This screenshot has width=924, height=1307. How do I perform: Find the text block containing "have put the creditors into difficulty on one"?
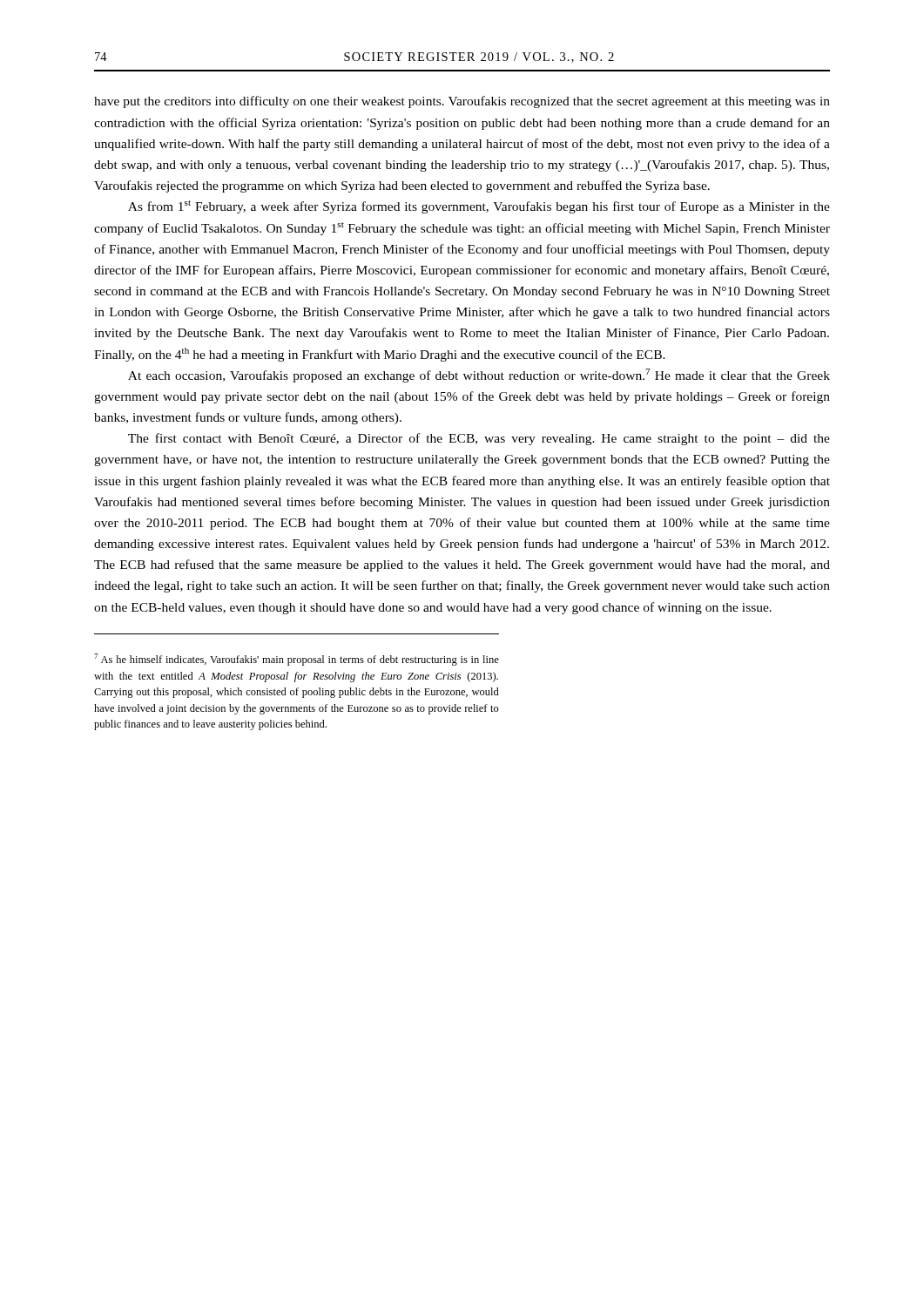coord(462,144)
